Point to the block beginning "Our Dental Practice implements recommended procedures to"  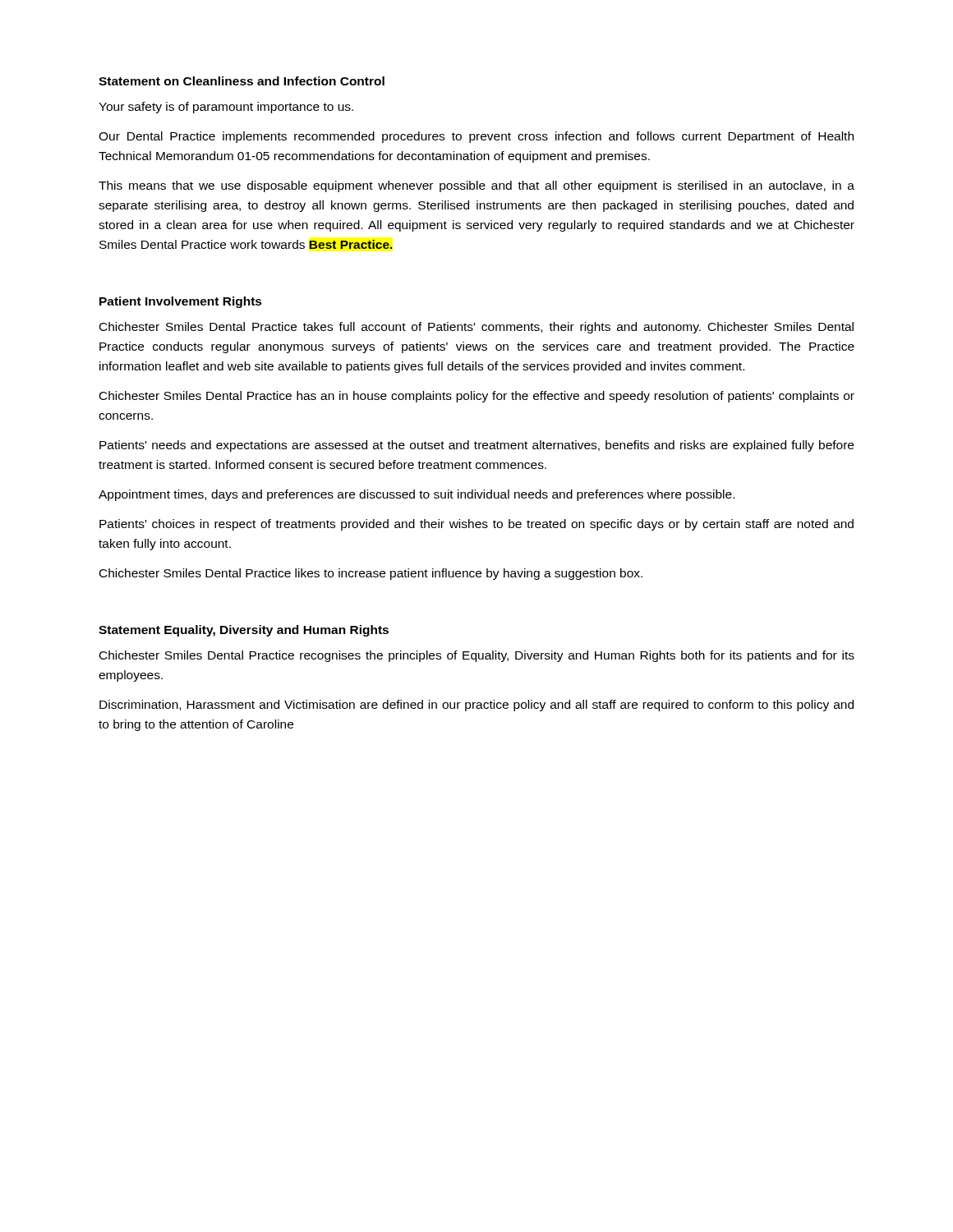tap(476, 146)
